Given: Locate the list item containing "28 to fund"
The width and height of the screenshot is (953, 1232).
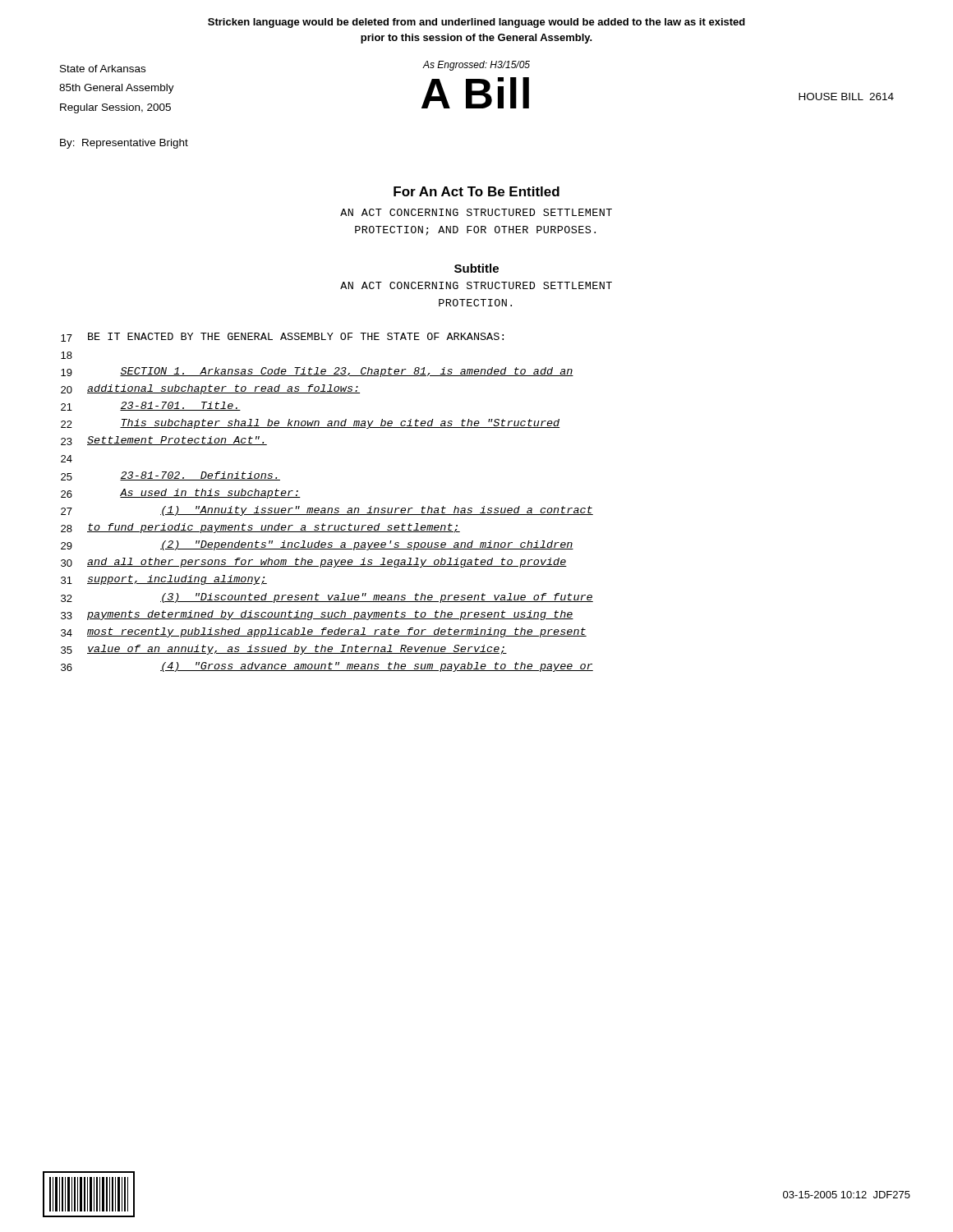Looking at the screenshot, I should click(468, 529).
